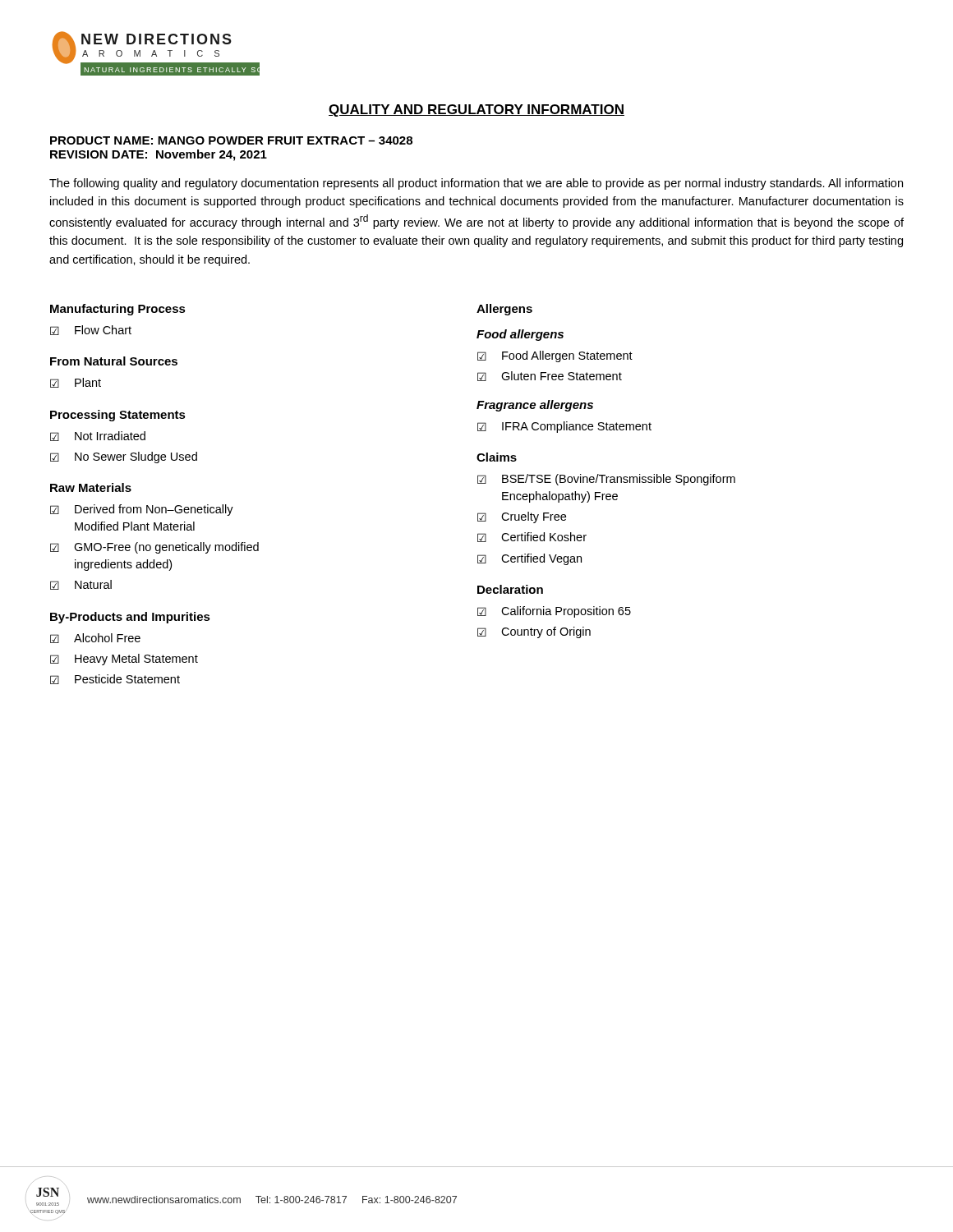953x1232 pixels.
Task: Select the list item that says "☑ Flow Chart"
Action: [91, 330]
